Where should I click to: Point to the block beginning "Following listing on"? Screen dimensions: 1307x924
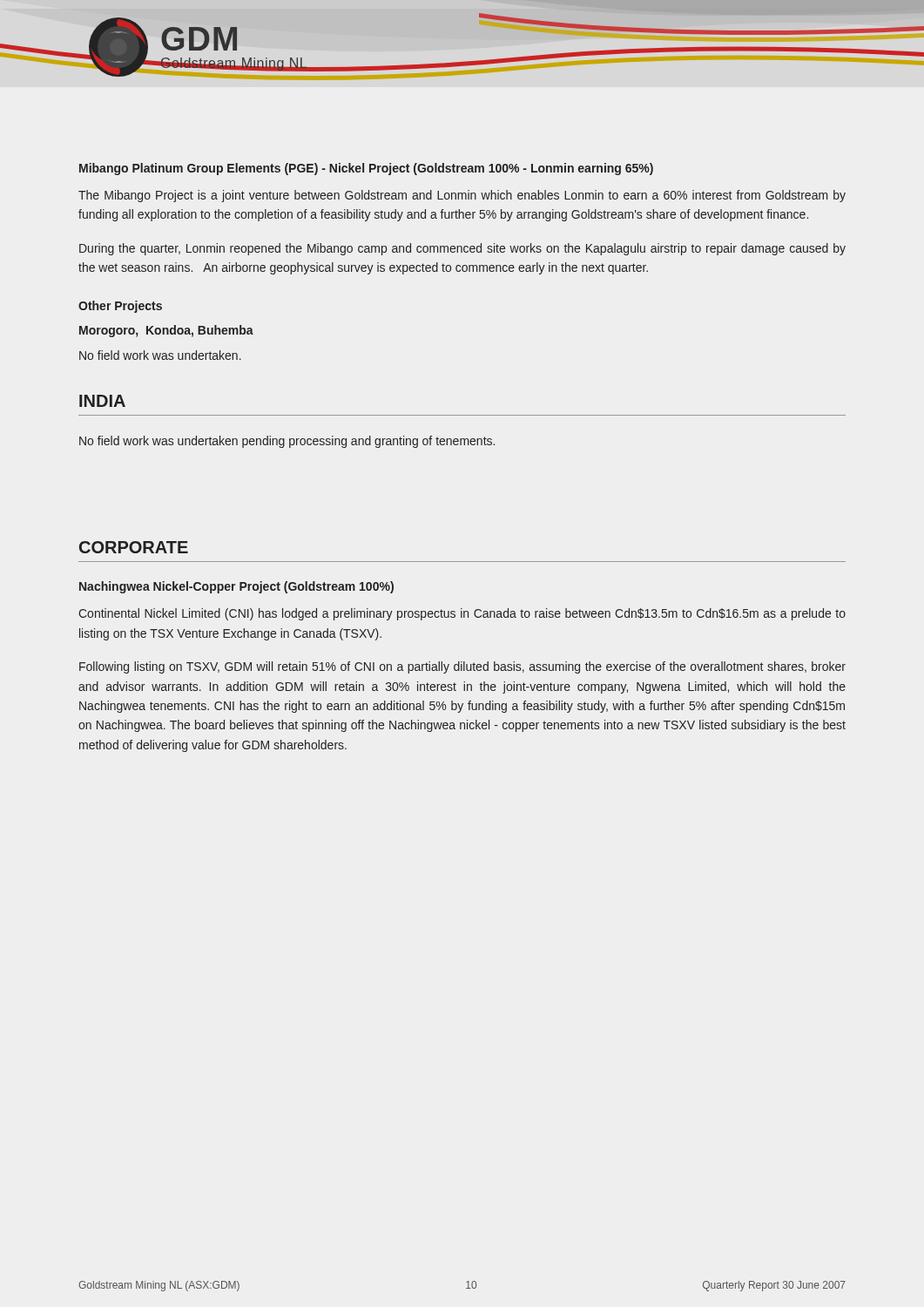pyautogui.click(x=462, y=706)
